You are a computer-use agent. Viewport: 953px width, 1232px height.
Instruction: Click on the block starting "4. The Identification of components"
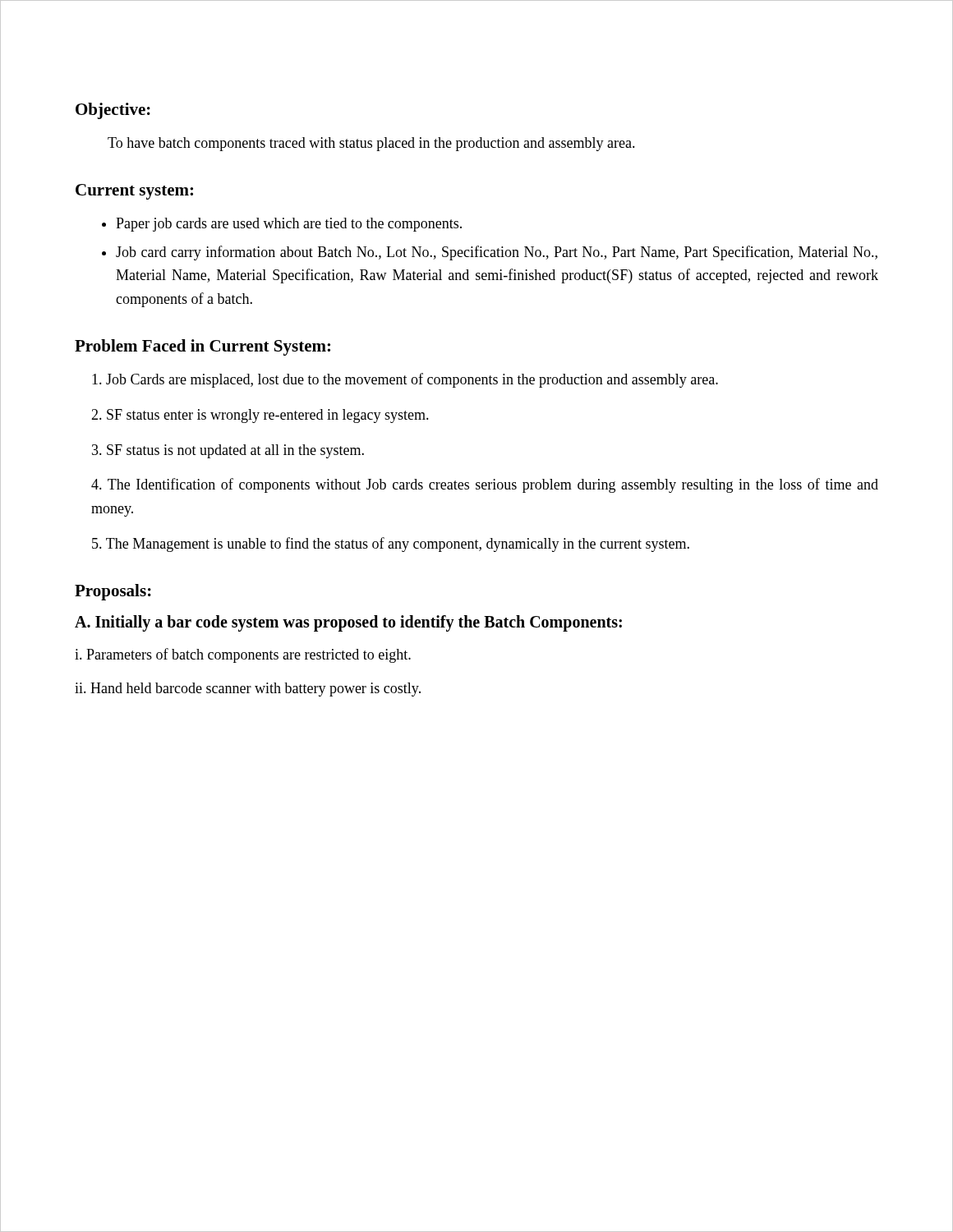tap(485, 497)
